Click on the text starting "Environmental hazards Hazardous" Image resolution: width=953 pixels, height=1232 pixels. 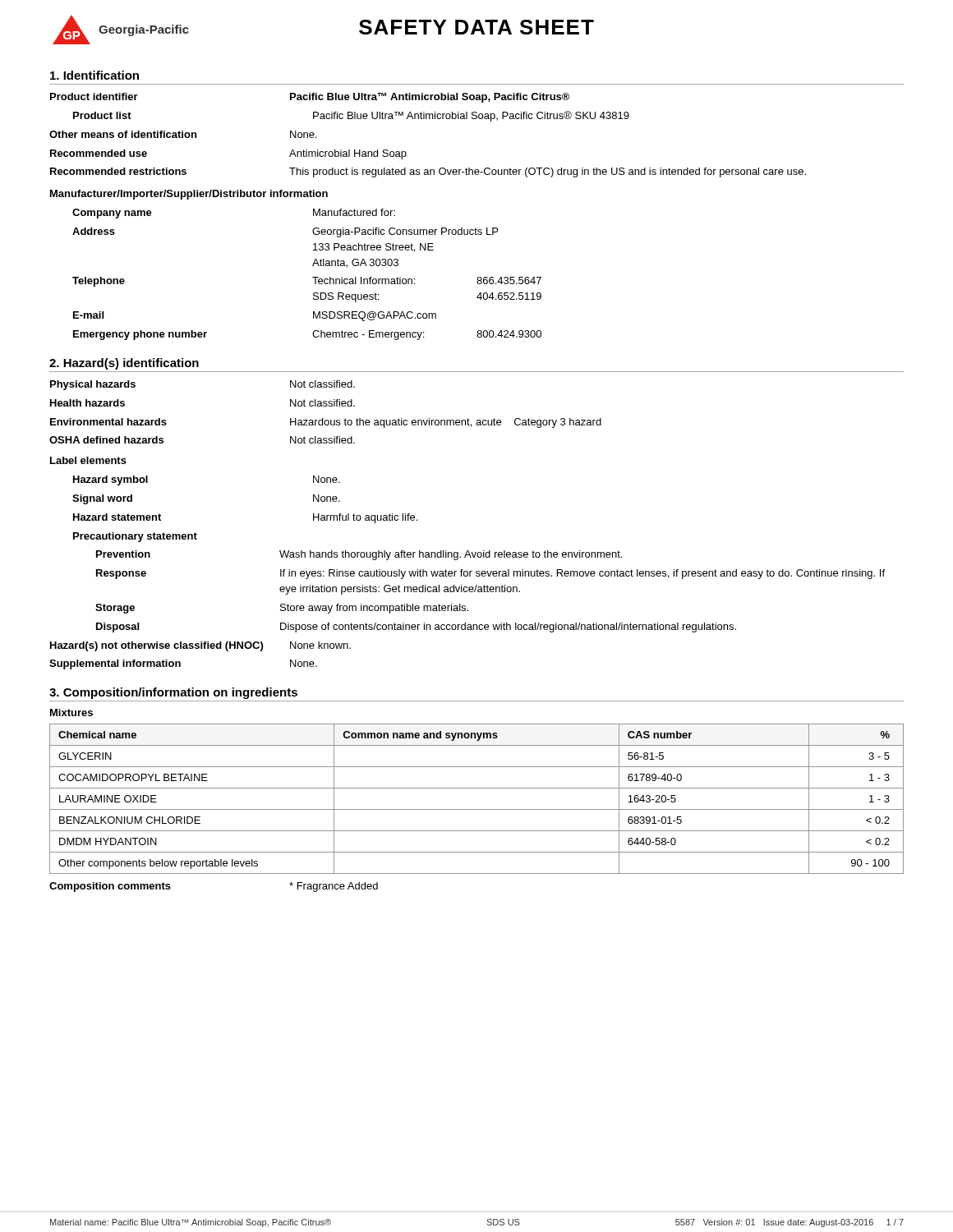[x=476, y=422]
